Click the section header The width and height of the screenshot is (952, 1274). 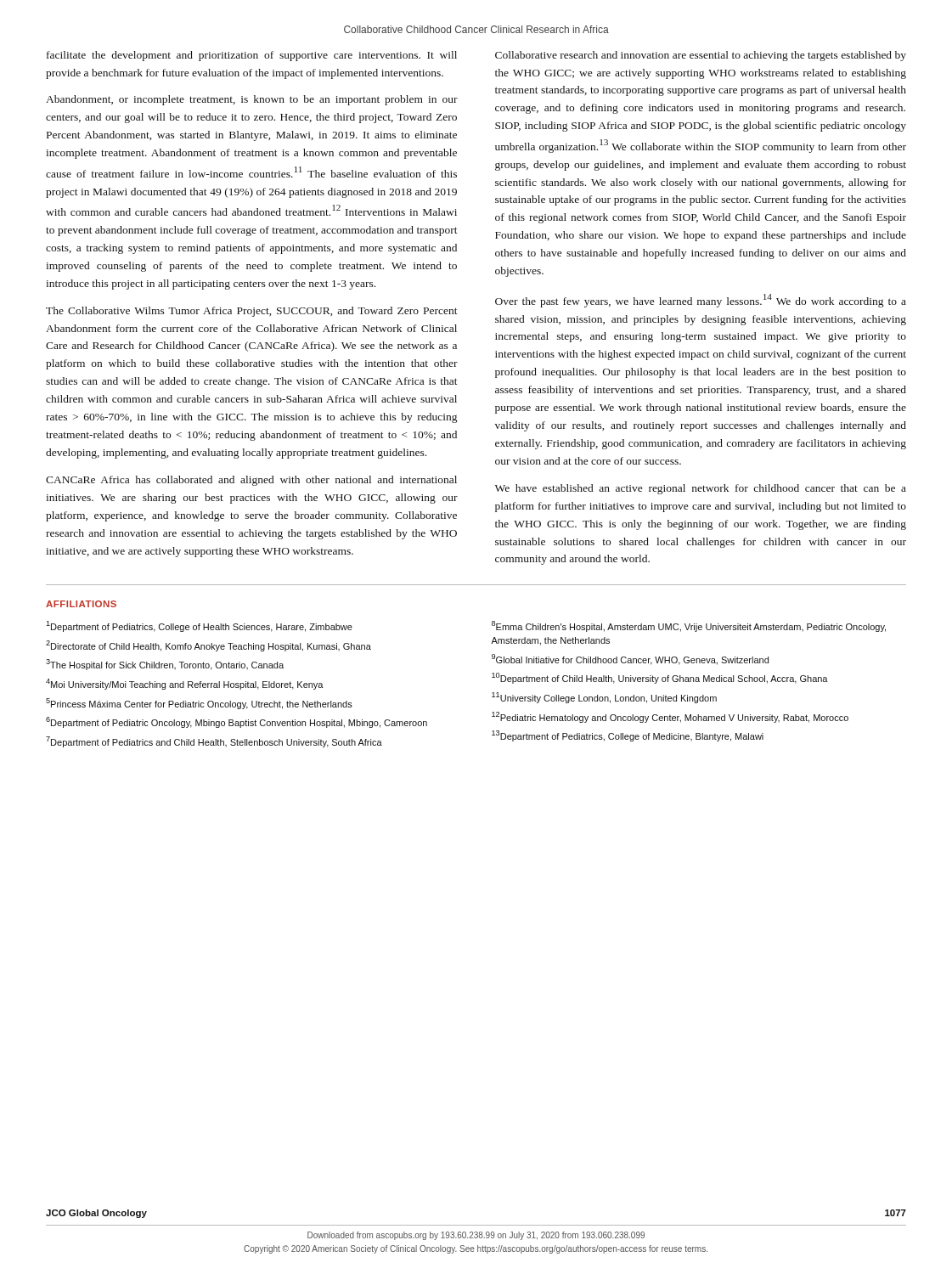tap(81, 604)
